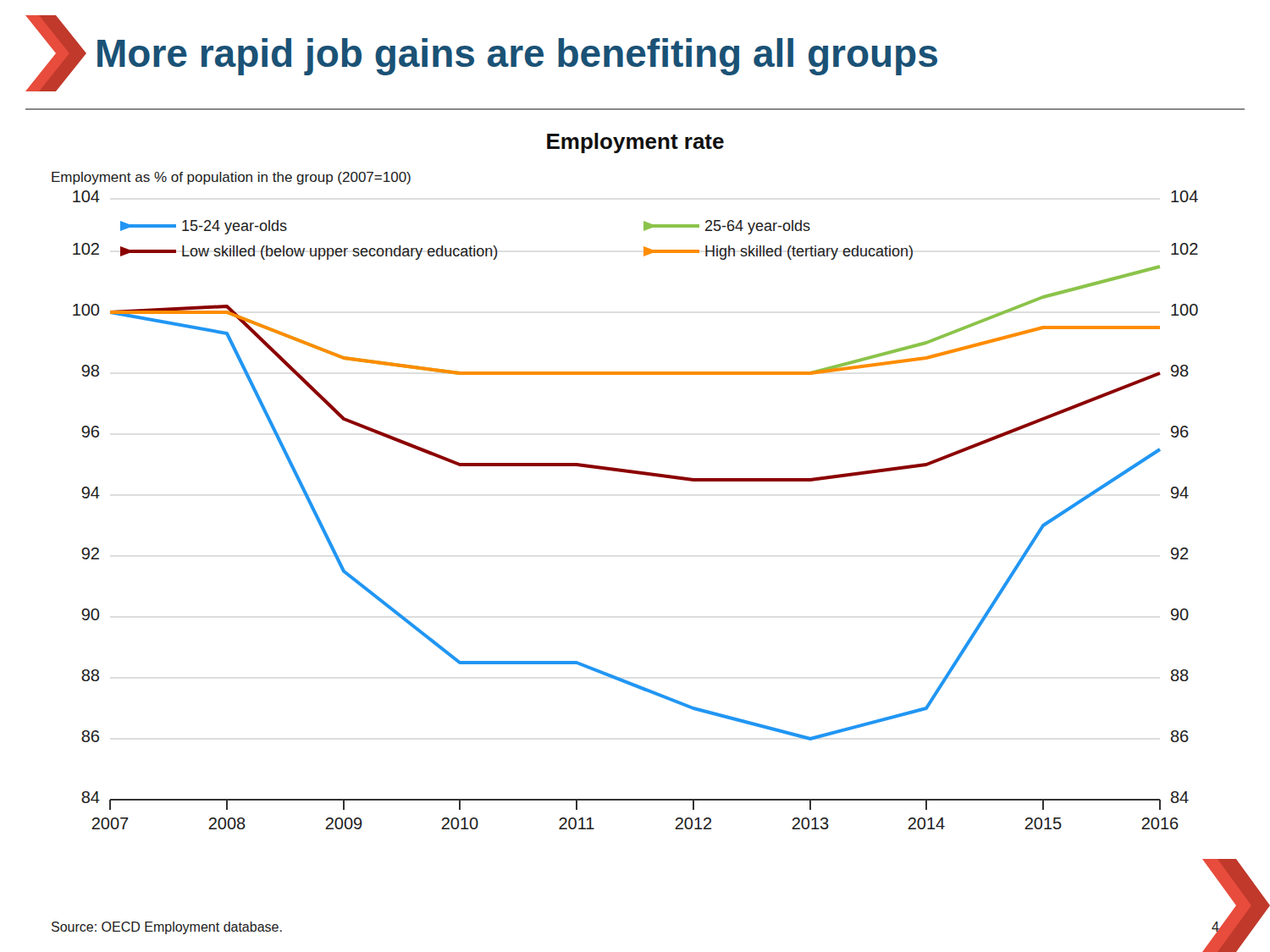Find the line chart
The height and width of the screenshot is (952, 1270).
[x=635, y=533]
